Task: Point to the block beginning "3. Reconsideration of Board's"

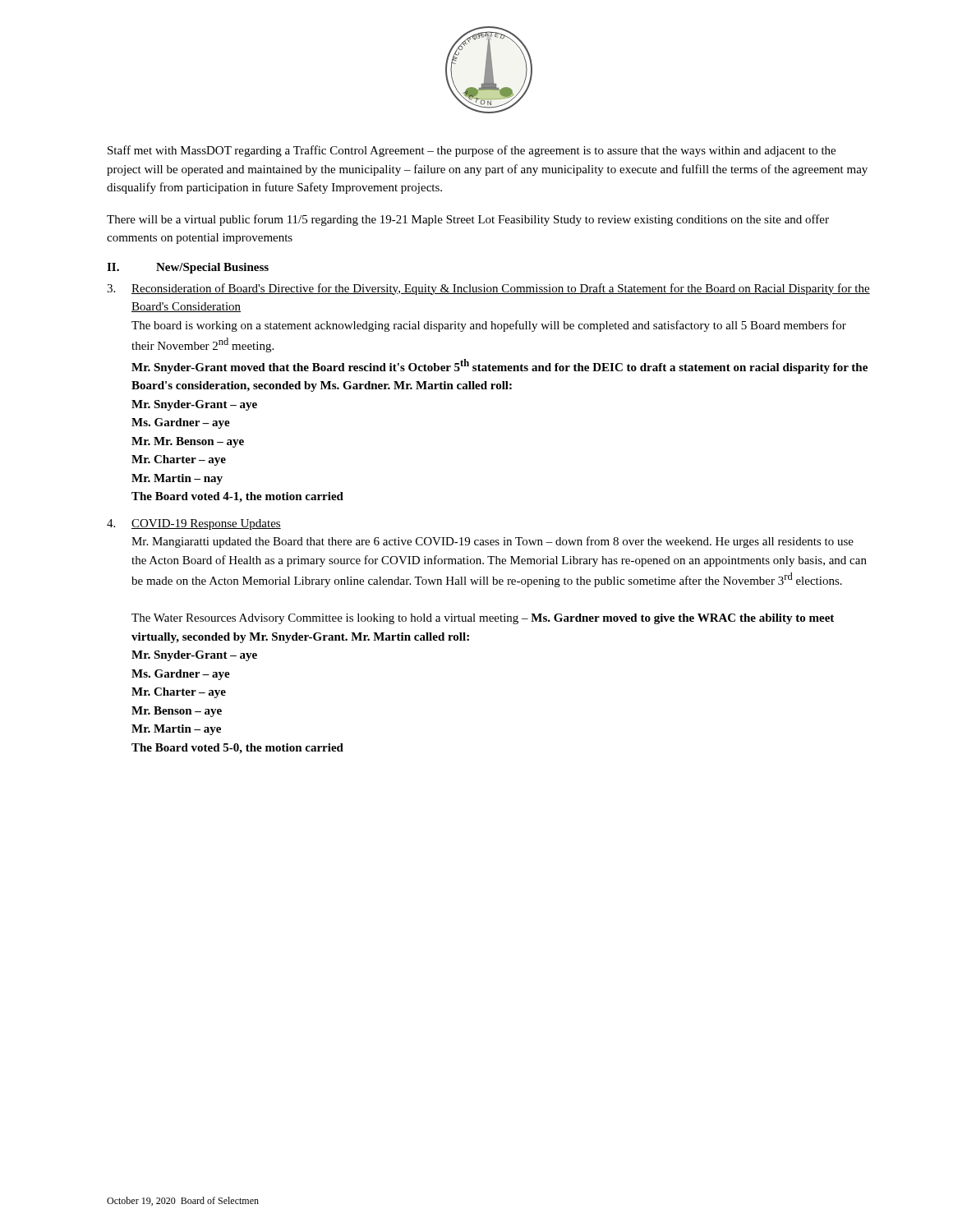Action: (x=489, y=392)
